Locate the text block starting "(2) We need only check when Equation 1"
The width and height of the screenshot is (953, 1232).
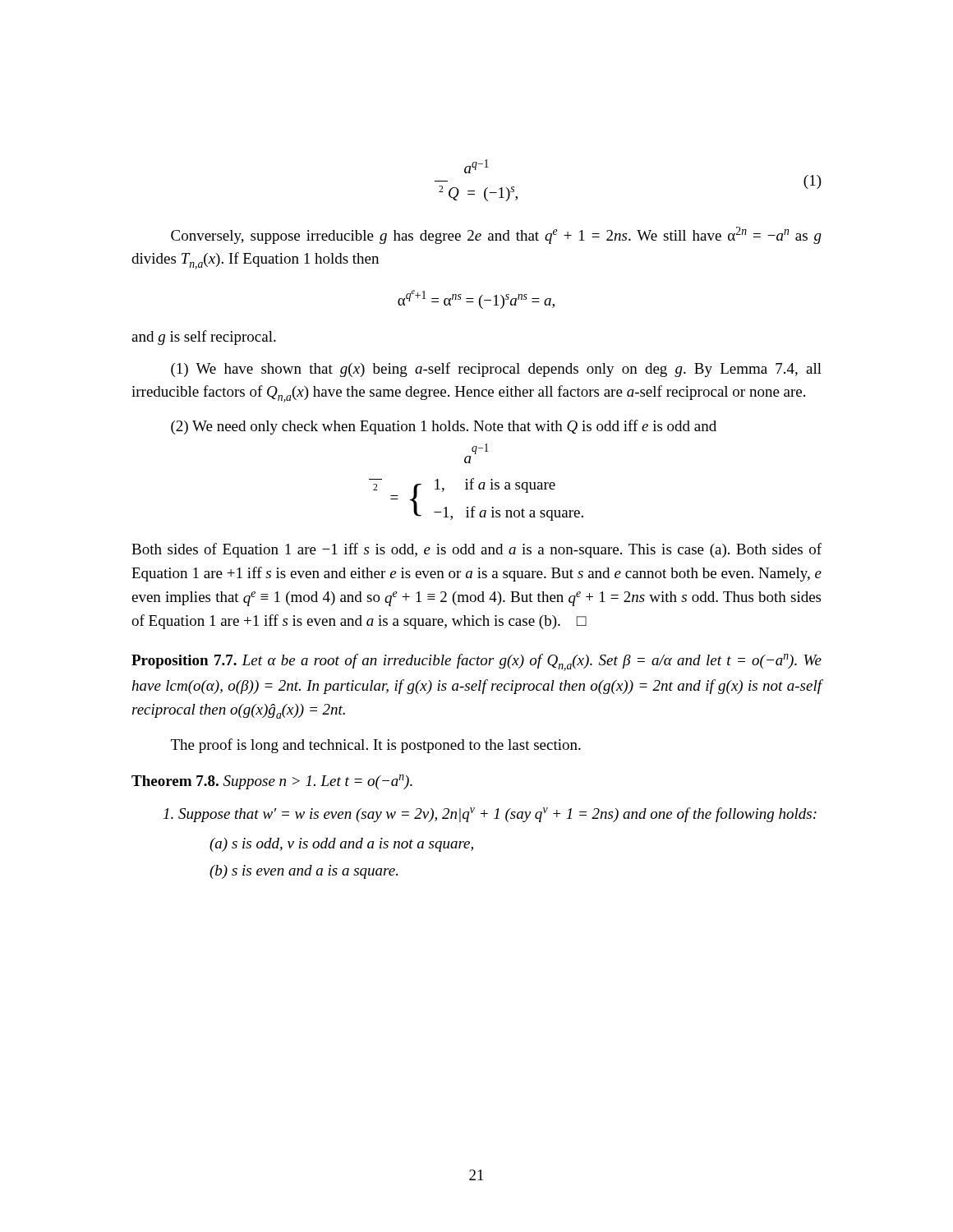coord(444,426)
